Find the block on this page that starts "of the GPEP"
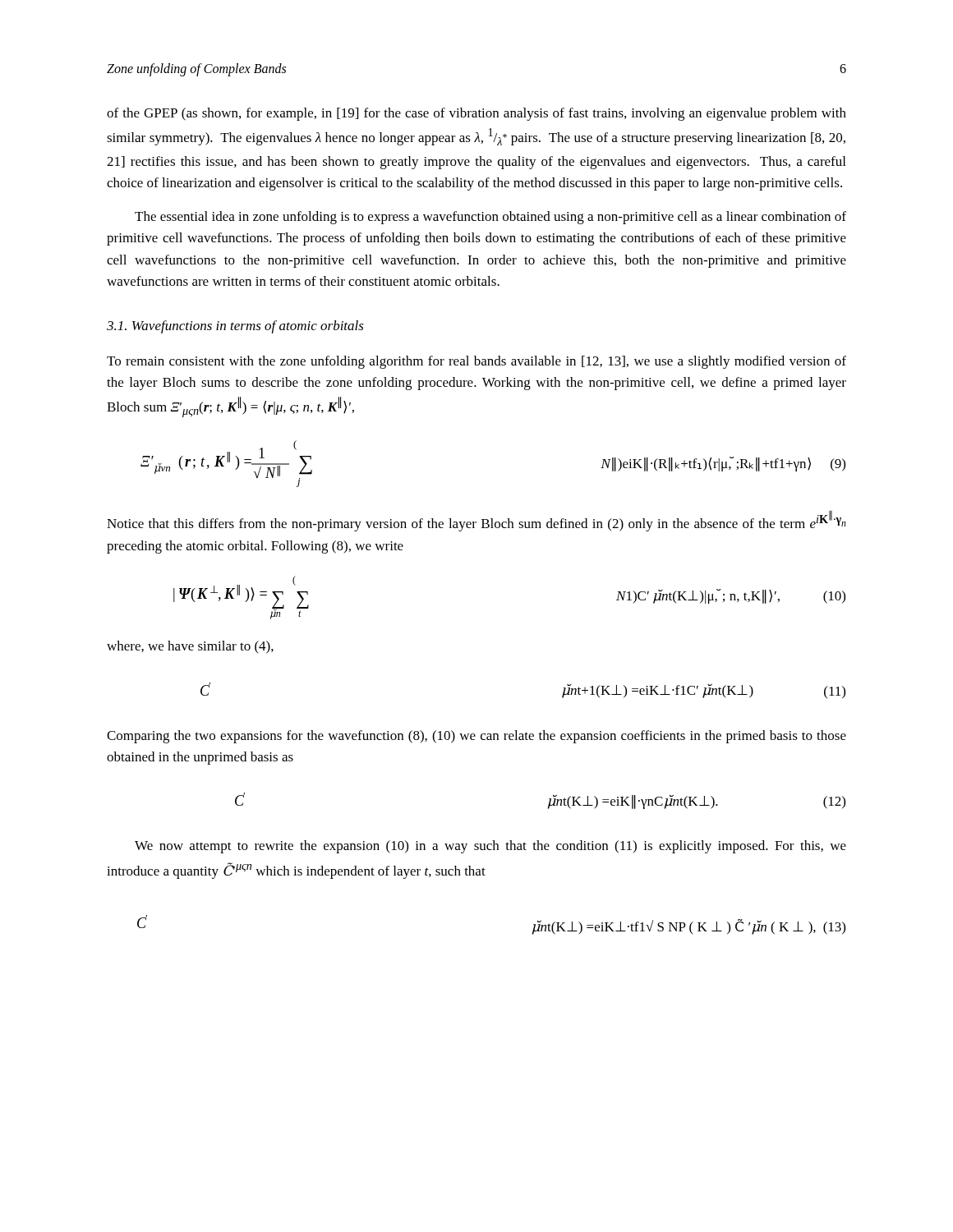 (x=476, y=149)
